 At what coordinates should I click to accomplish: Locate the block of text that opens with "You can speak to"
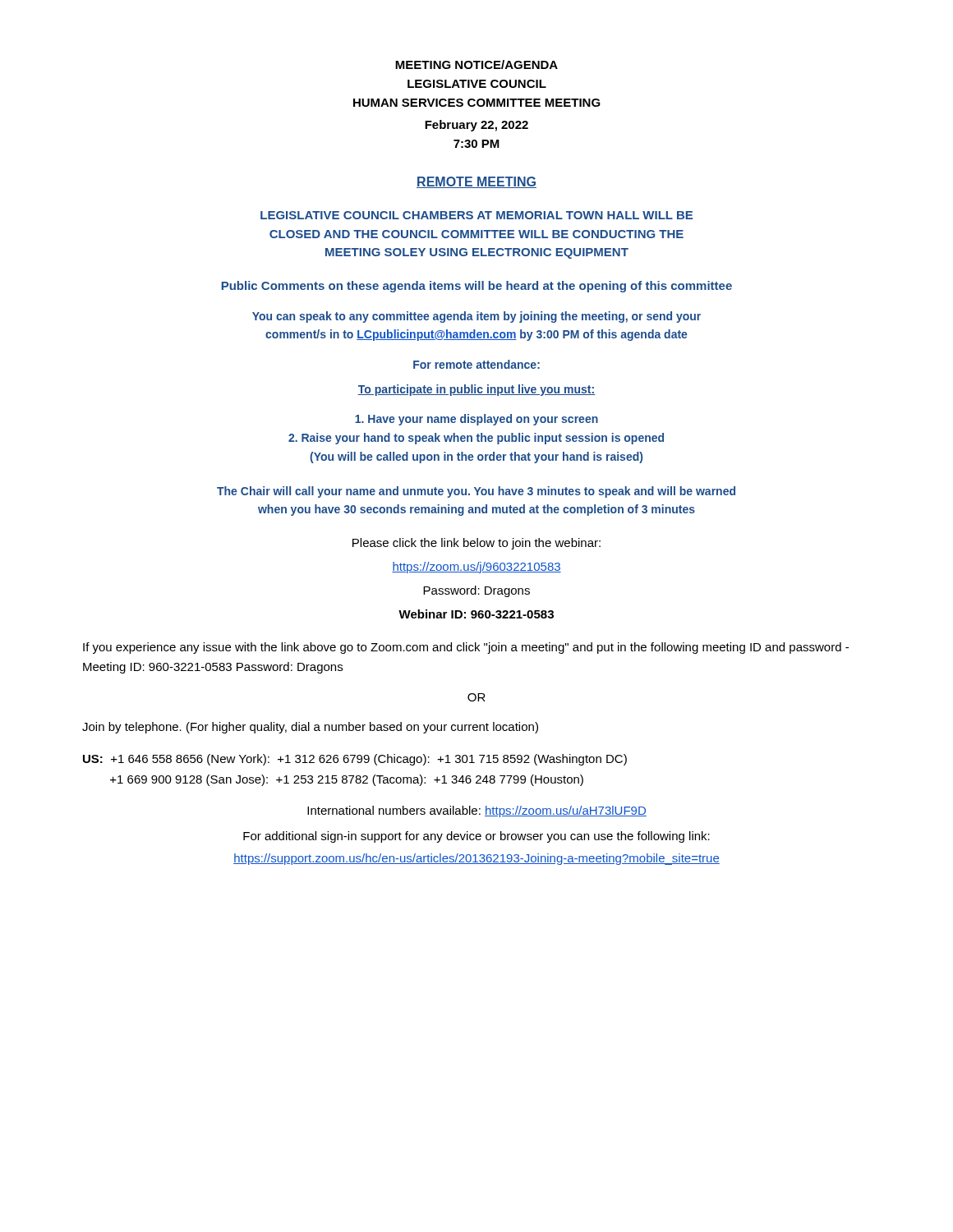point(476,325)
